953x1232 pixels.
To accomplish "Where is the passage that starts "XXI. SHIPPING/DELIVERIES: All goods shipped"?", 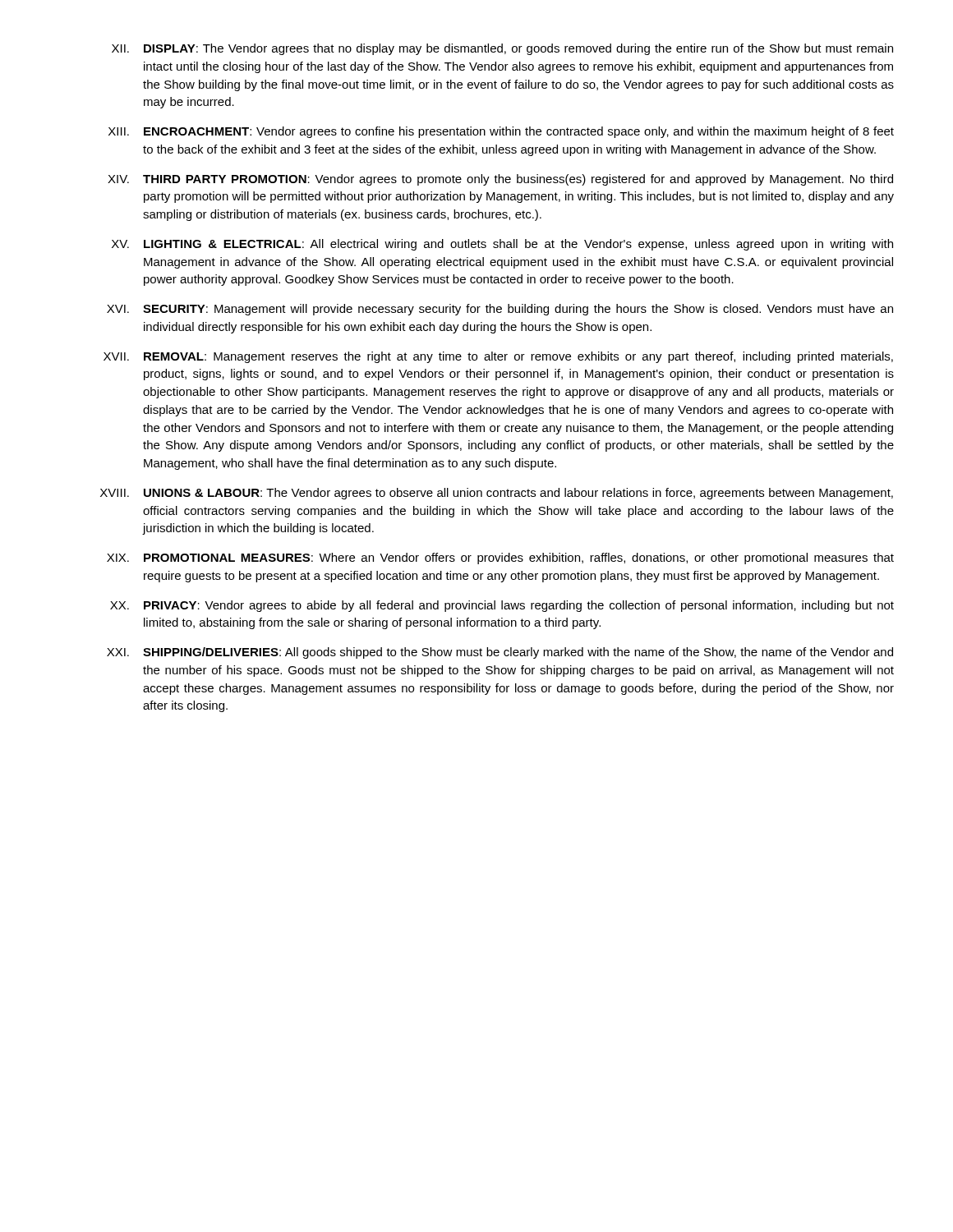I will point(484,679).
